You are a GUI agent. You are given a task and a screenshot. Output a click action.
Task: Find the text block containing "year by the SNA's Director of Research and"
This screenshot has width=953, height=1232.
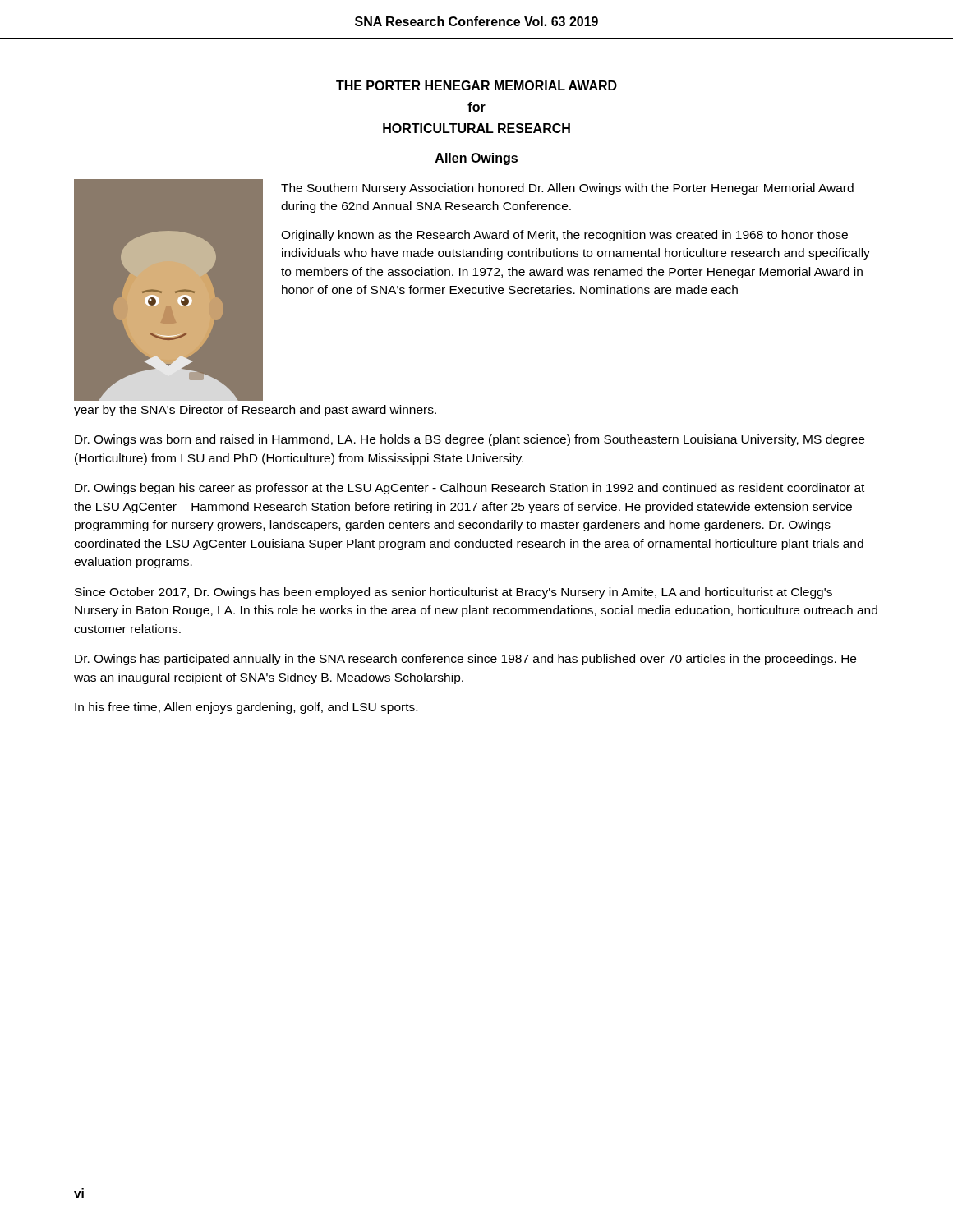coord(256,409)
